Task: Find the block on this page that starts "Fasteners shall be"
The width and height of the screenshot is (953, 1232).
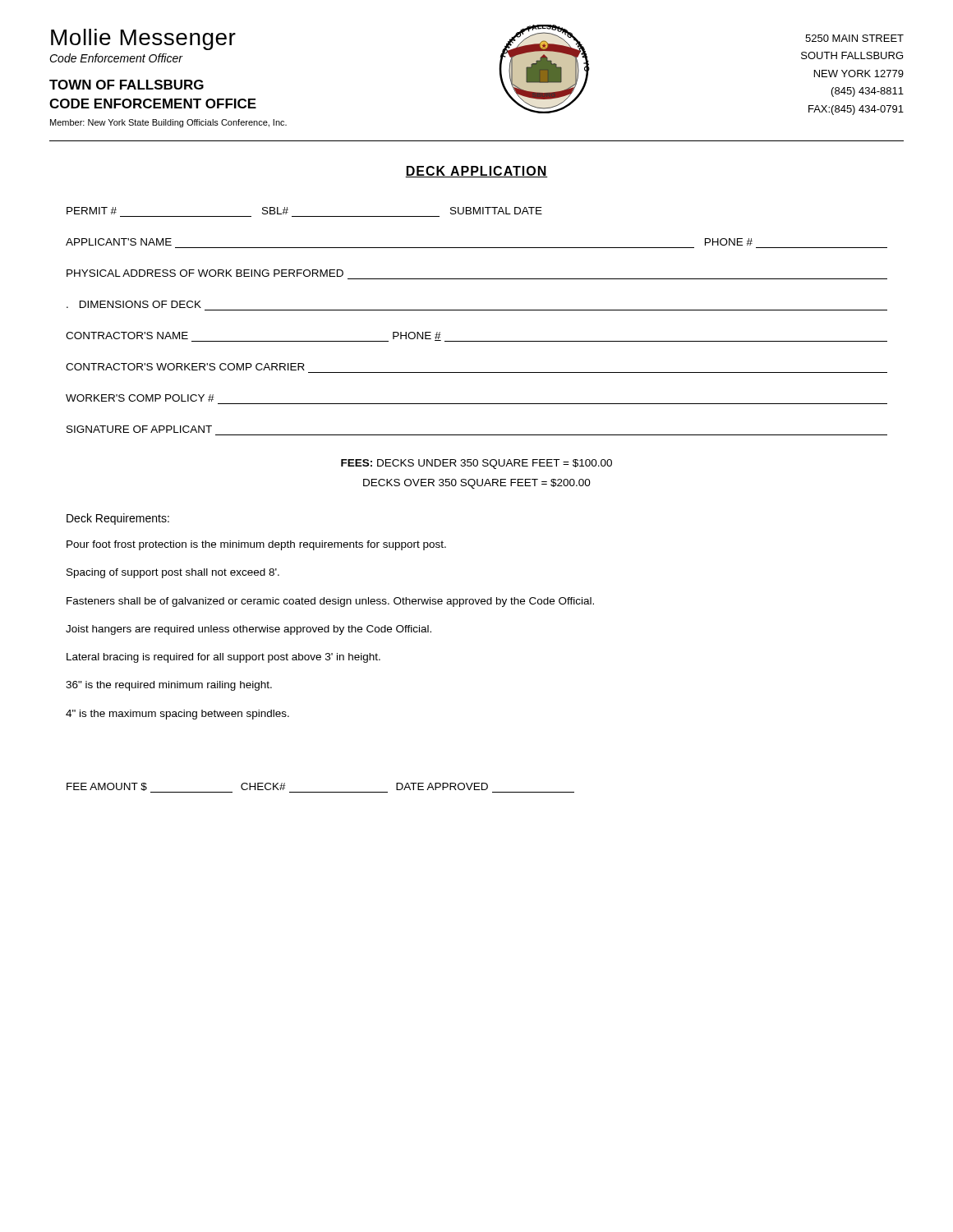Action: (330, 600)
